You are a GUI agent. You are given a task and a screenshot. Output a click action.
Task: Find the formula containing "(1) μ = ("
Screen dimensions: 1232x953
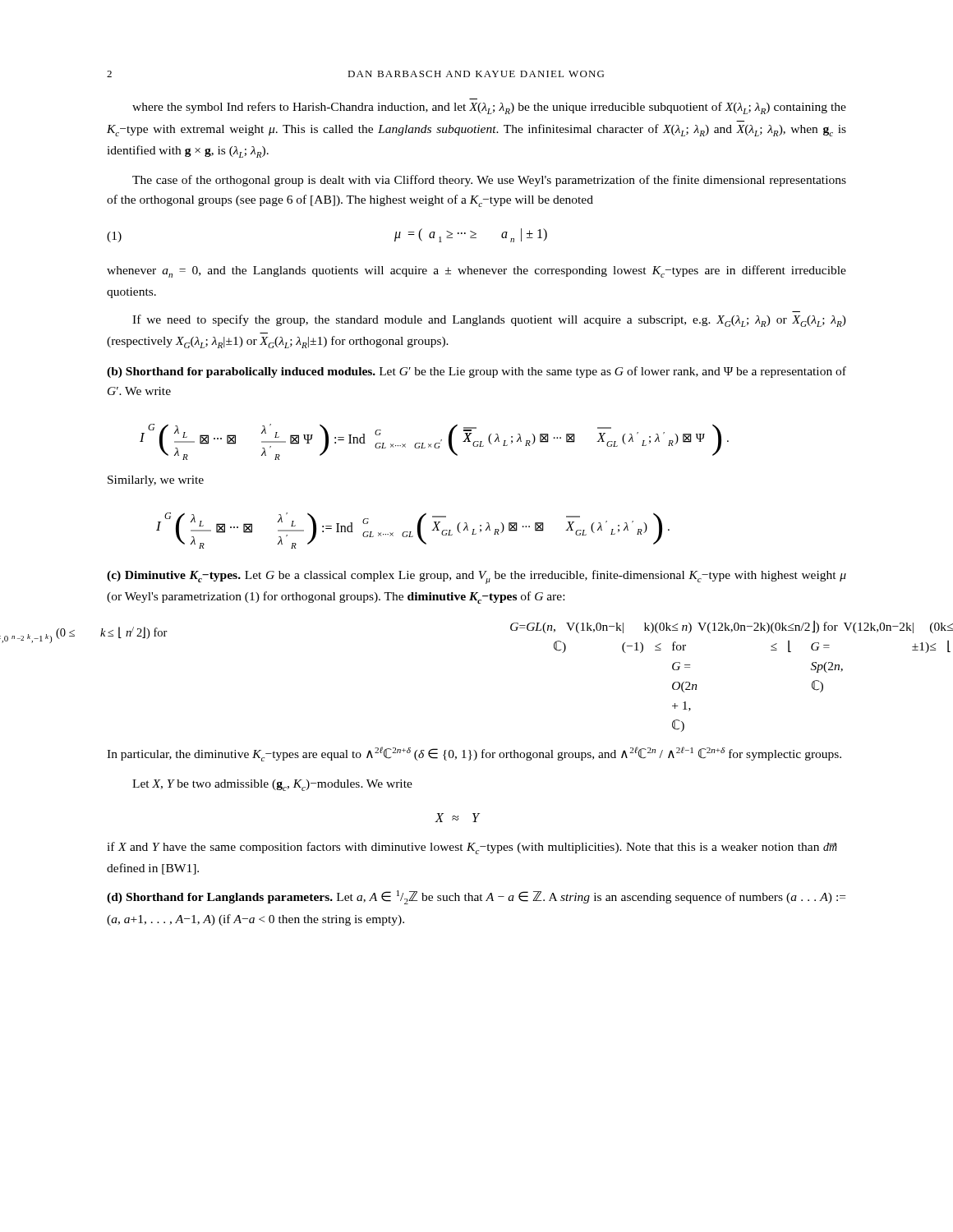476,236
